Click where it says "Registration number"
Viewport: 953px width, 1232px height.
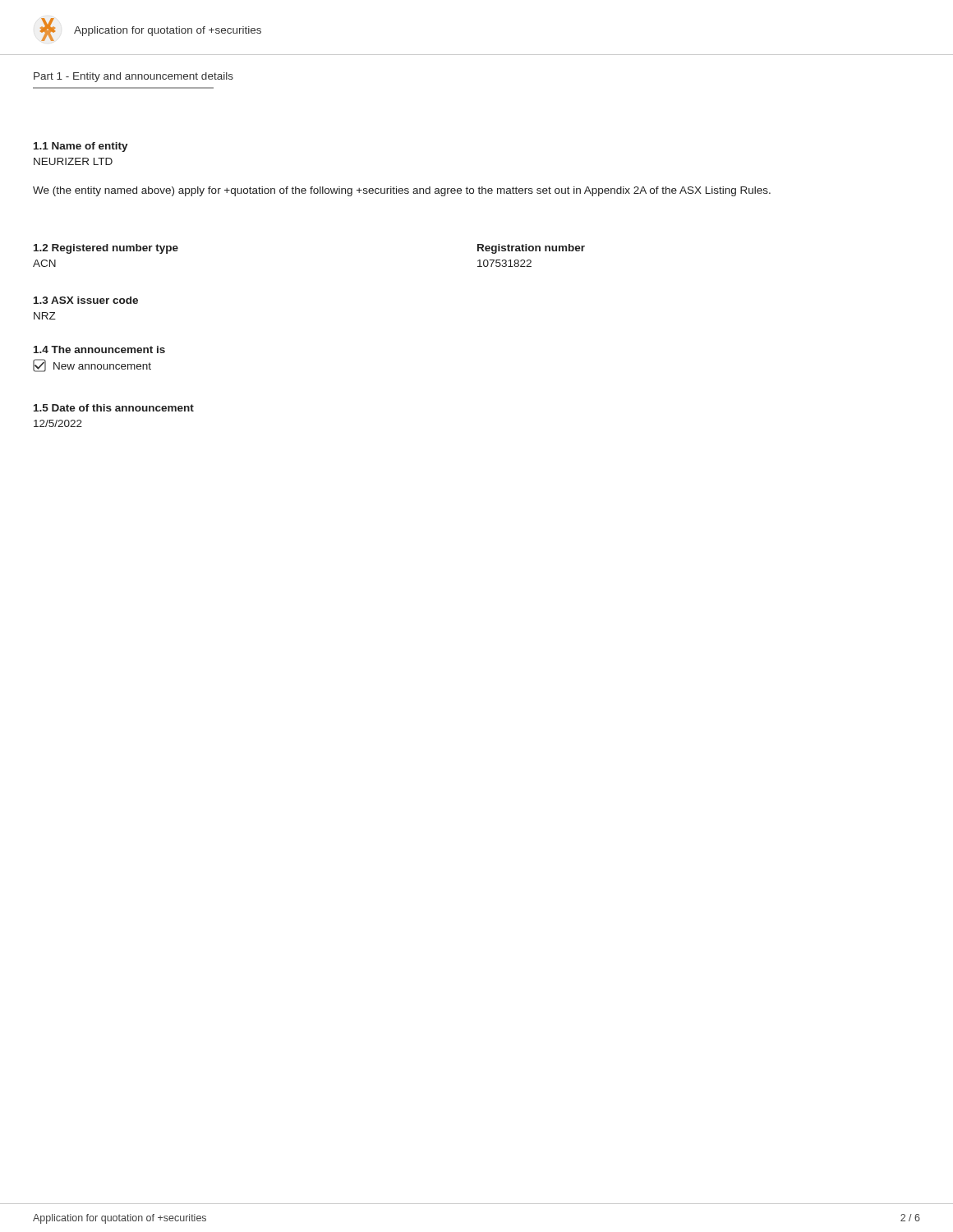coord(531,248)
